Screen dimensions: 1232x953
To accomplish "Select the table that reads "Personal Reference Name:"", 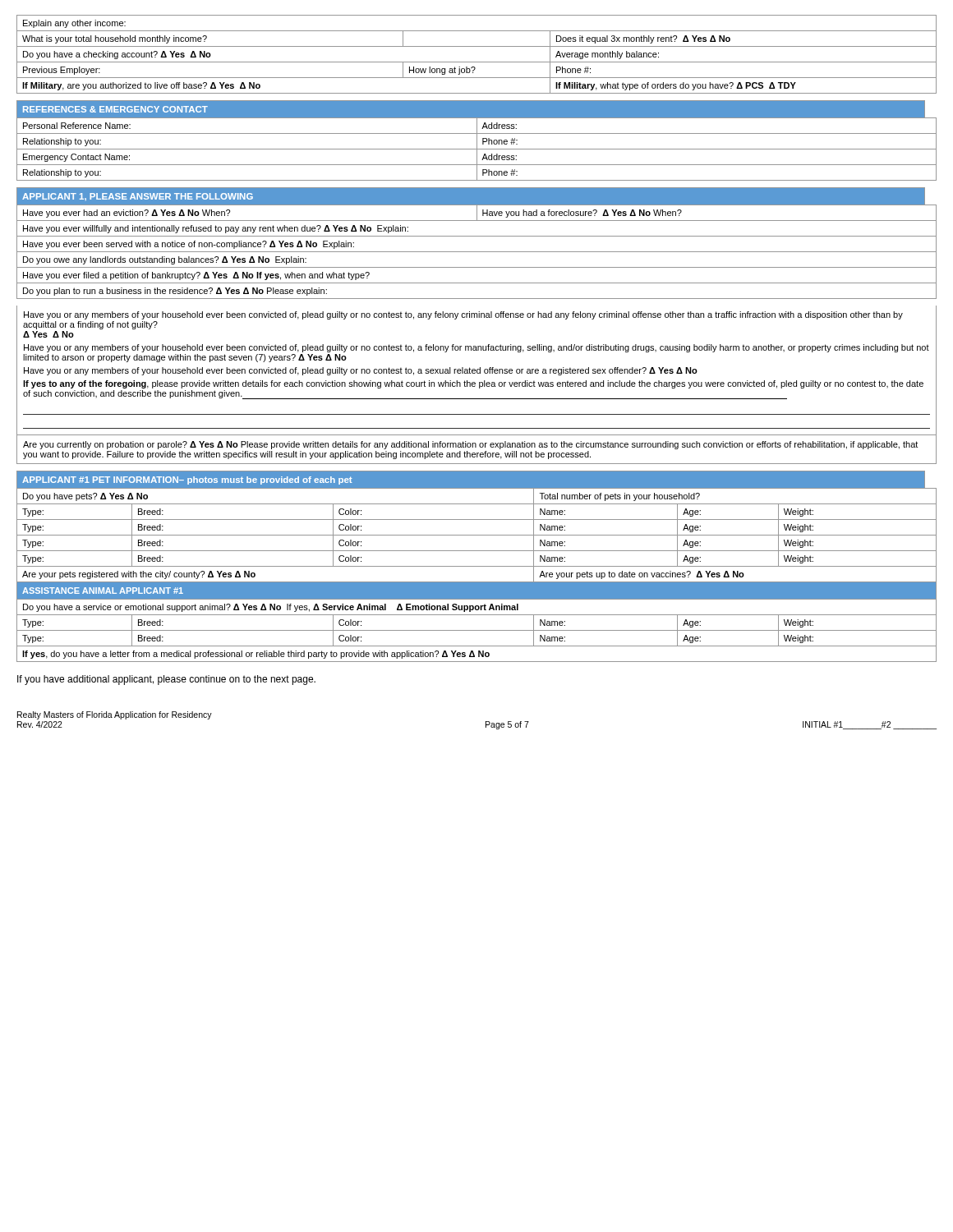I will click(476, 149).
